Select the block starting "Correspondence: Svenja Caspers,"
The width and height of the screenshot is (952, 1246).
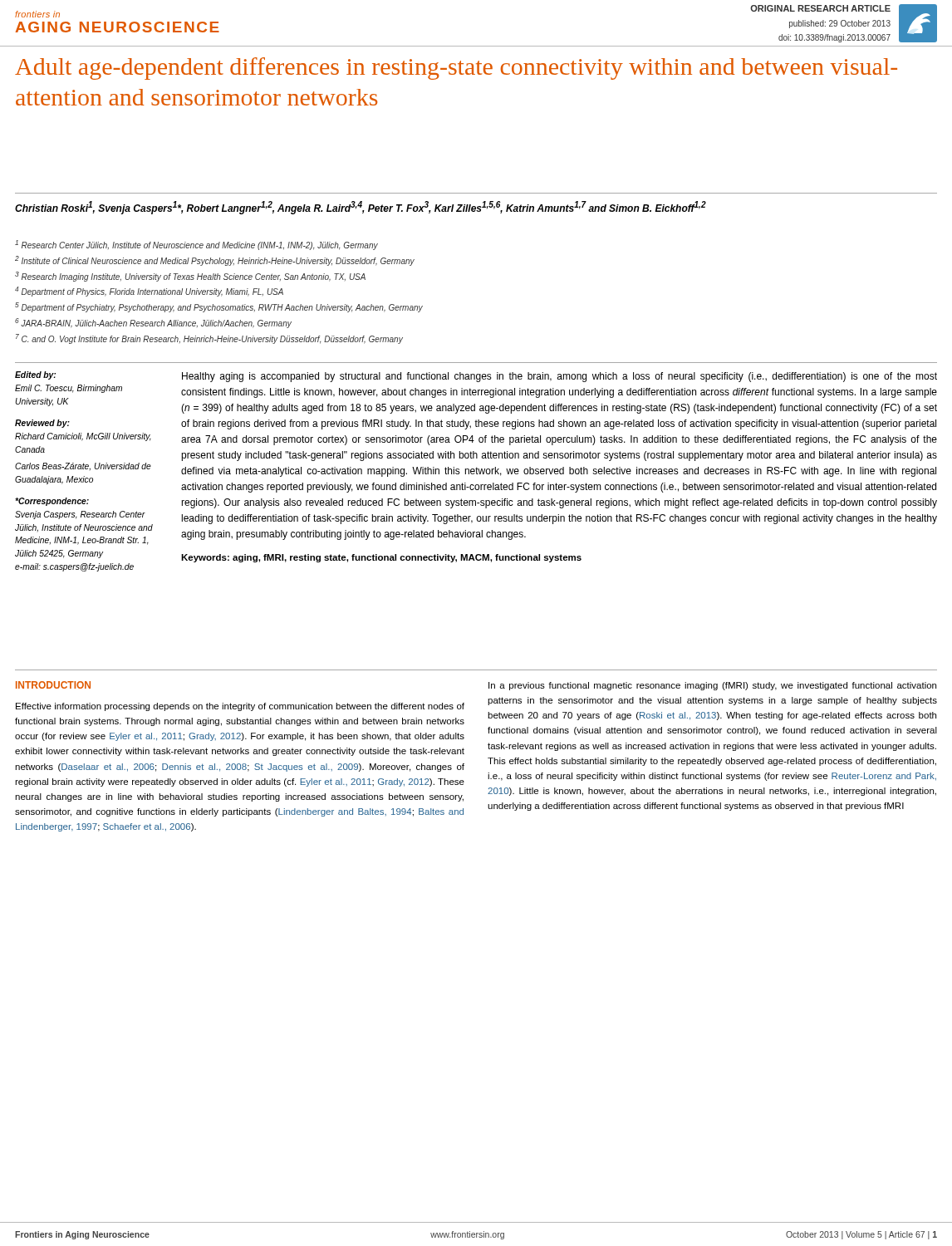click(89, 535)
